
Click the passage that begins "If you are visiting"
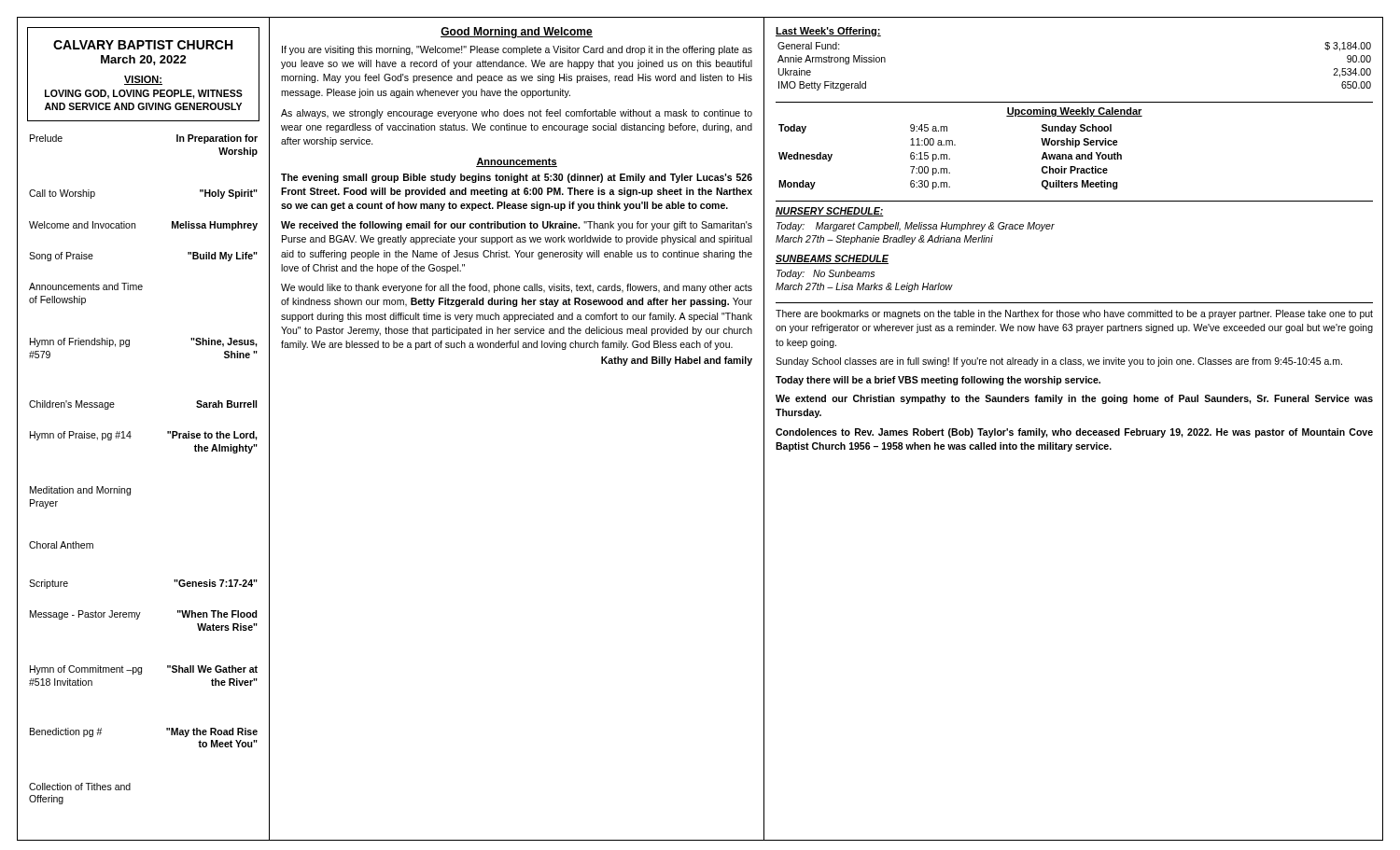[x=517, y=71]
